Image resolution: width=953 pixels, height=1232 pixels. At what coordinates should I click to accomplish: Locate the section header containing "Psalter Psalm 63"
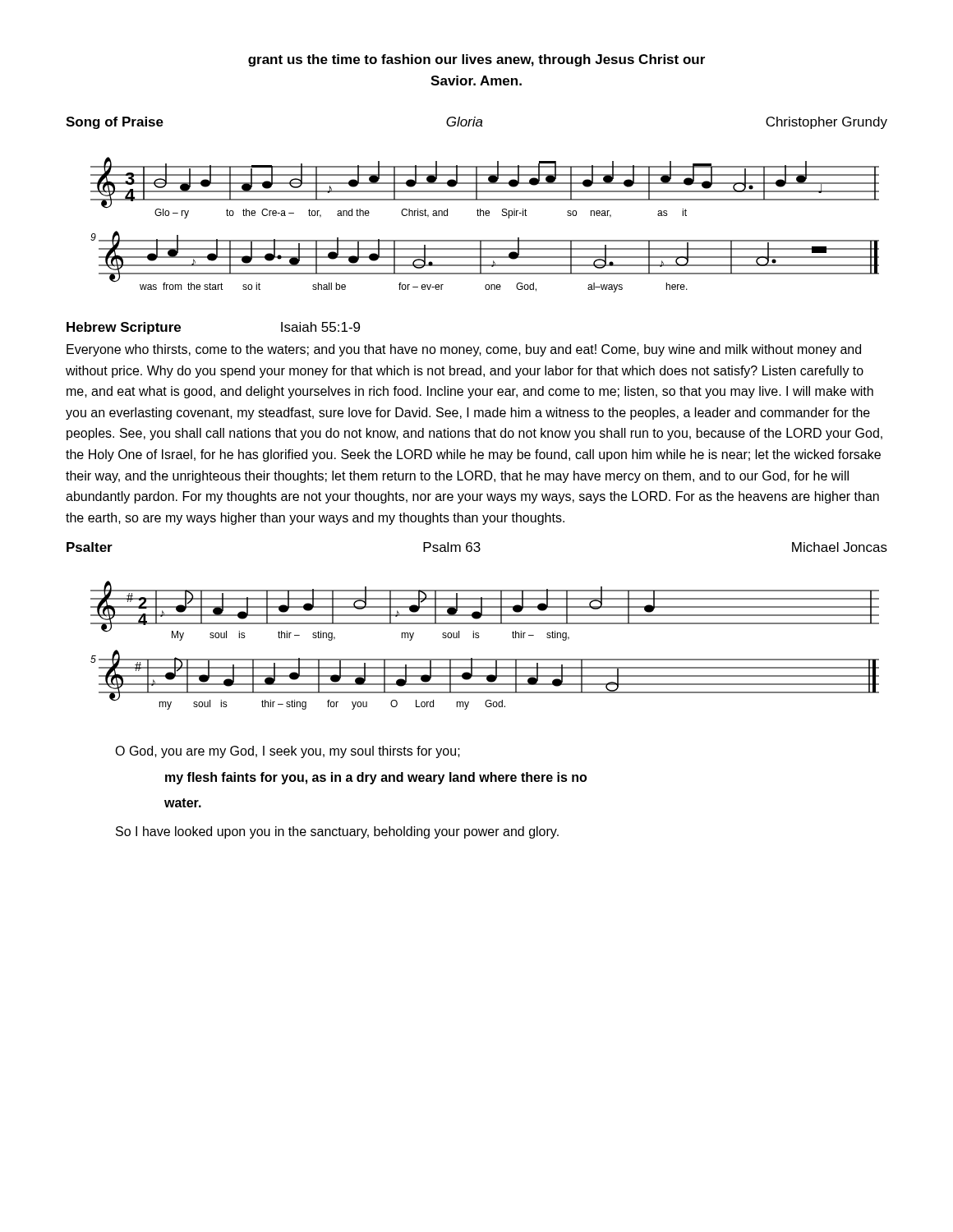pyautogui.click(x=476, y=548)
